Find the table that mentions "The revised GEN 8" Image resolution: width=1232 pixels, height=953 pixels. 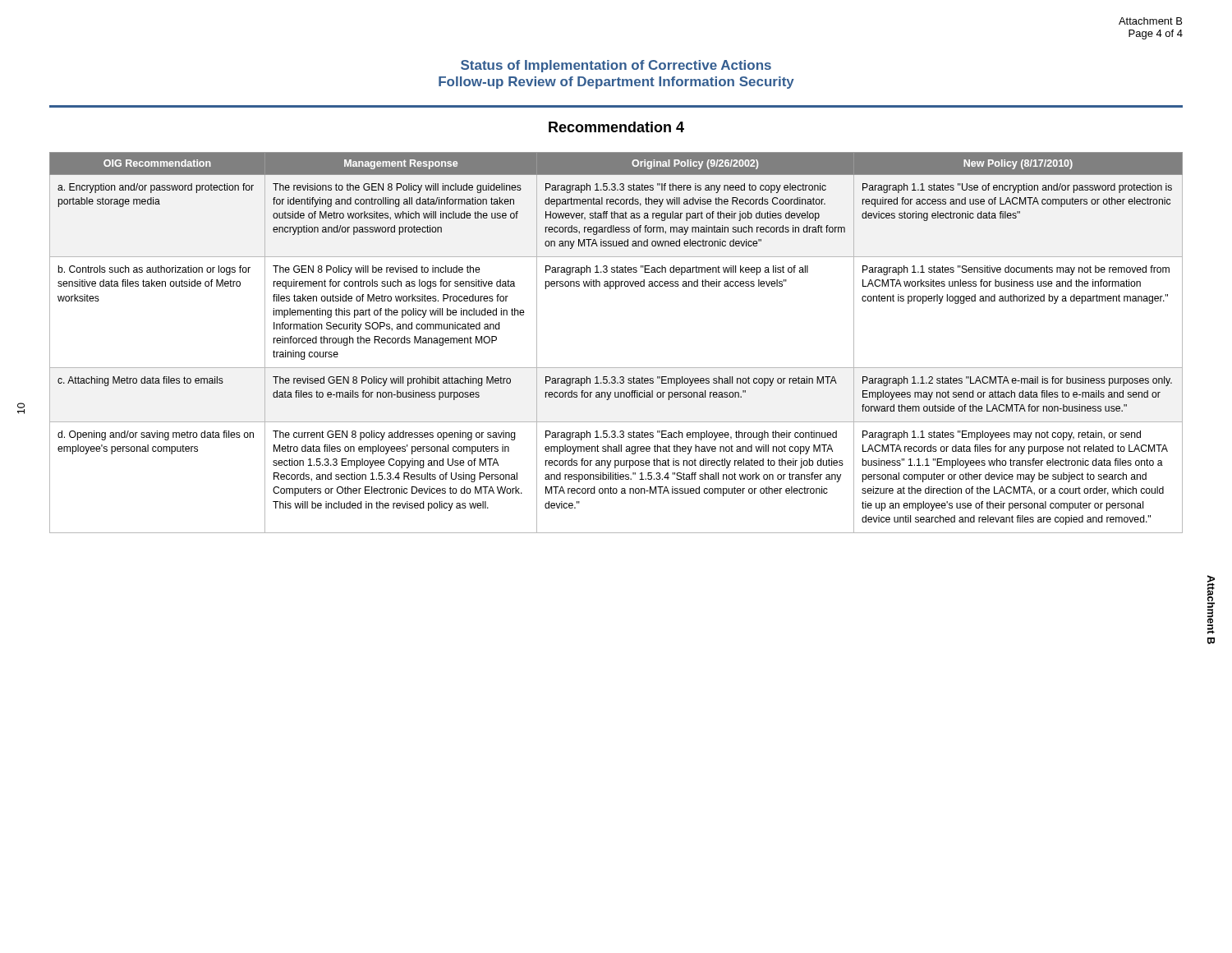coord(616,532)
